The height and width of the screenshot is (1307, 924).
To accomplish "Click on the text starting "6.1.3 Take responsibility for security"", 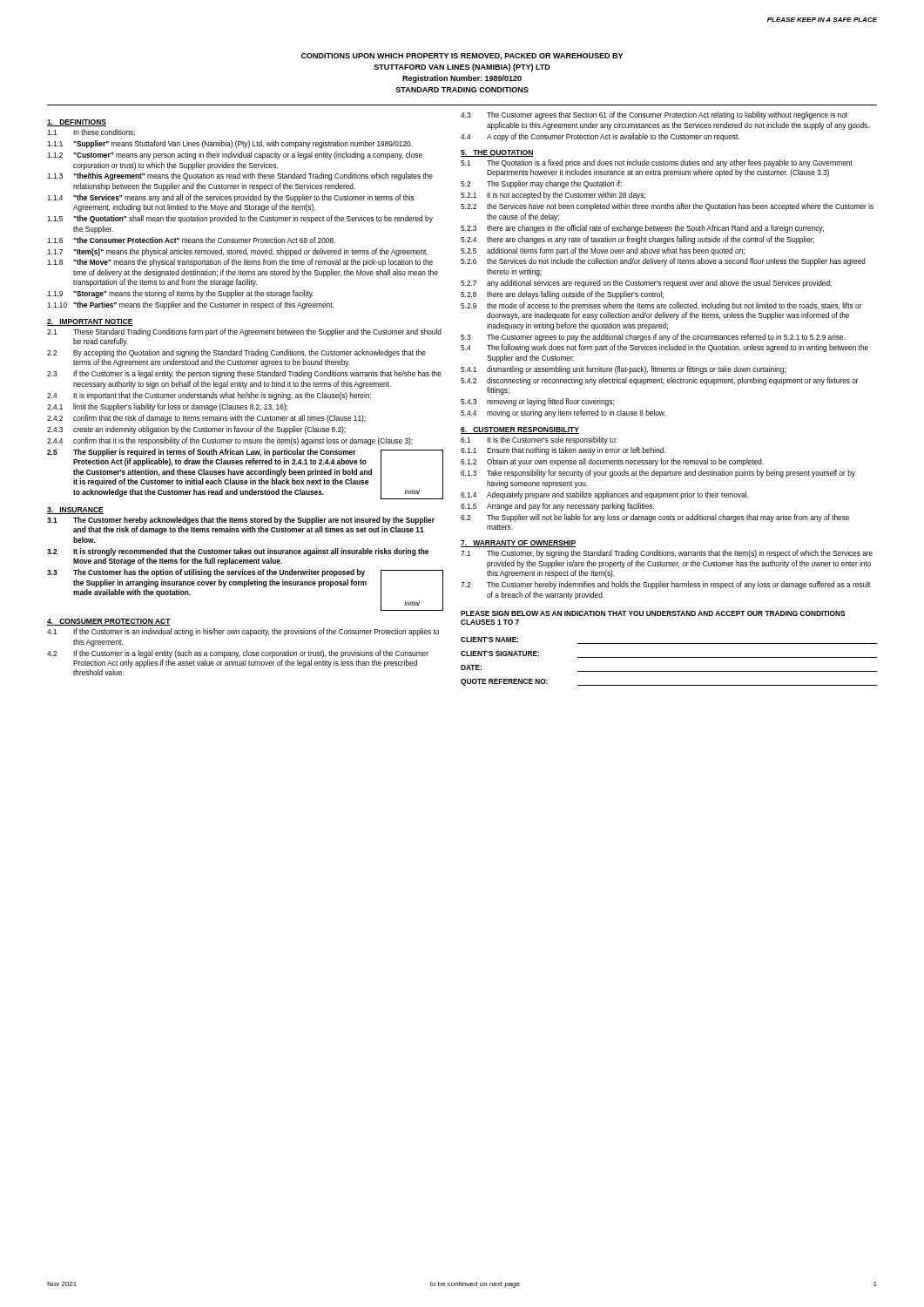I will [x=669, y=479].
